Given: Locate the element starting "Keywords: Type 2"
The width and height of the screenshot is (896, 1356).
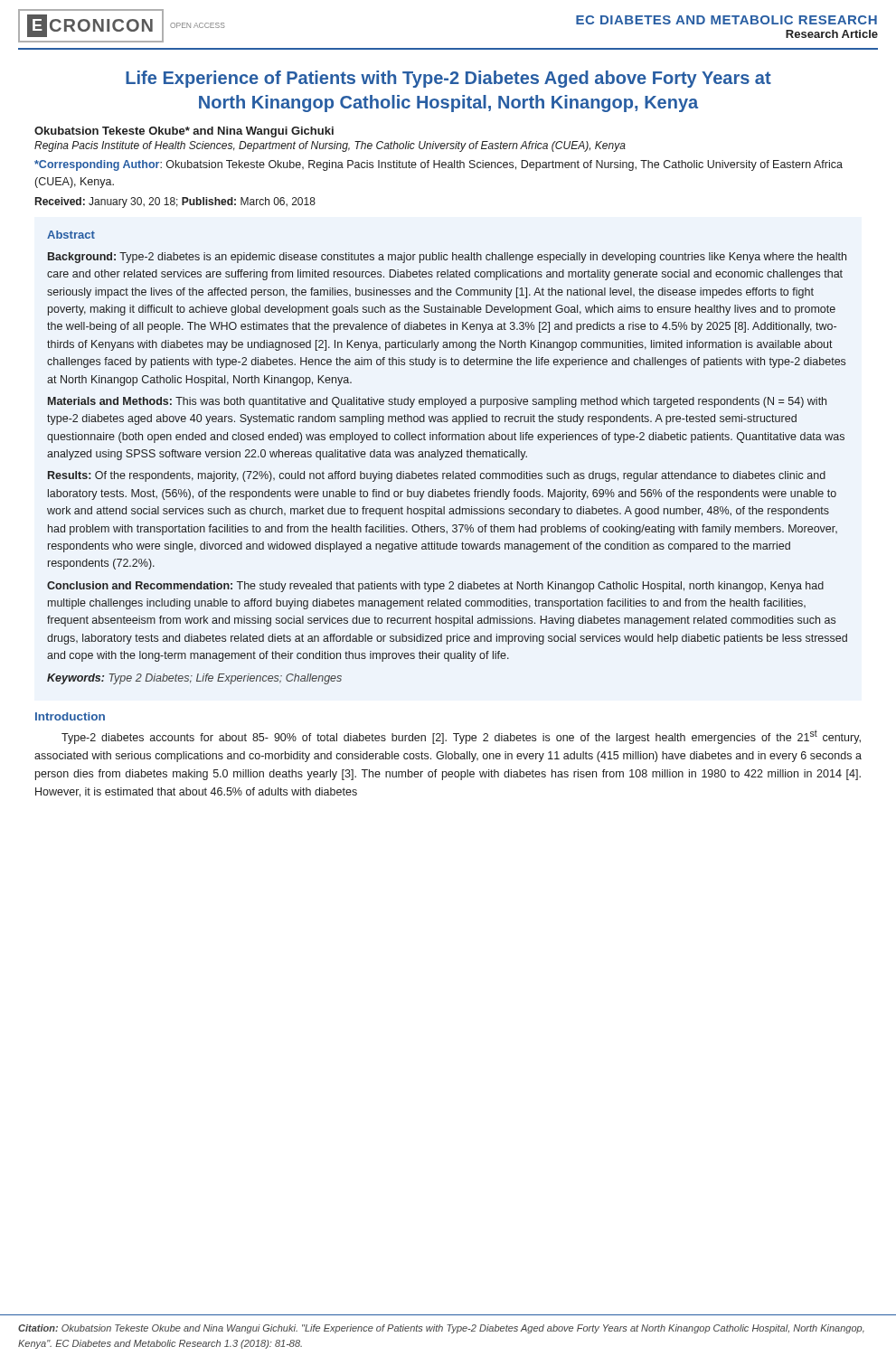Looking at the screenshot, I should click(x=195, y=678).
